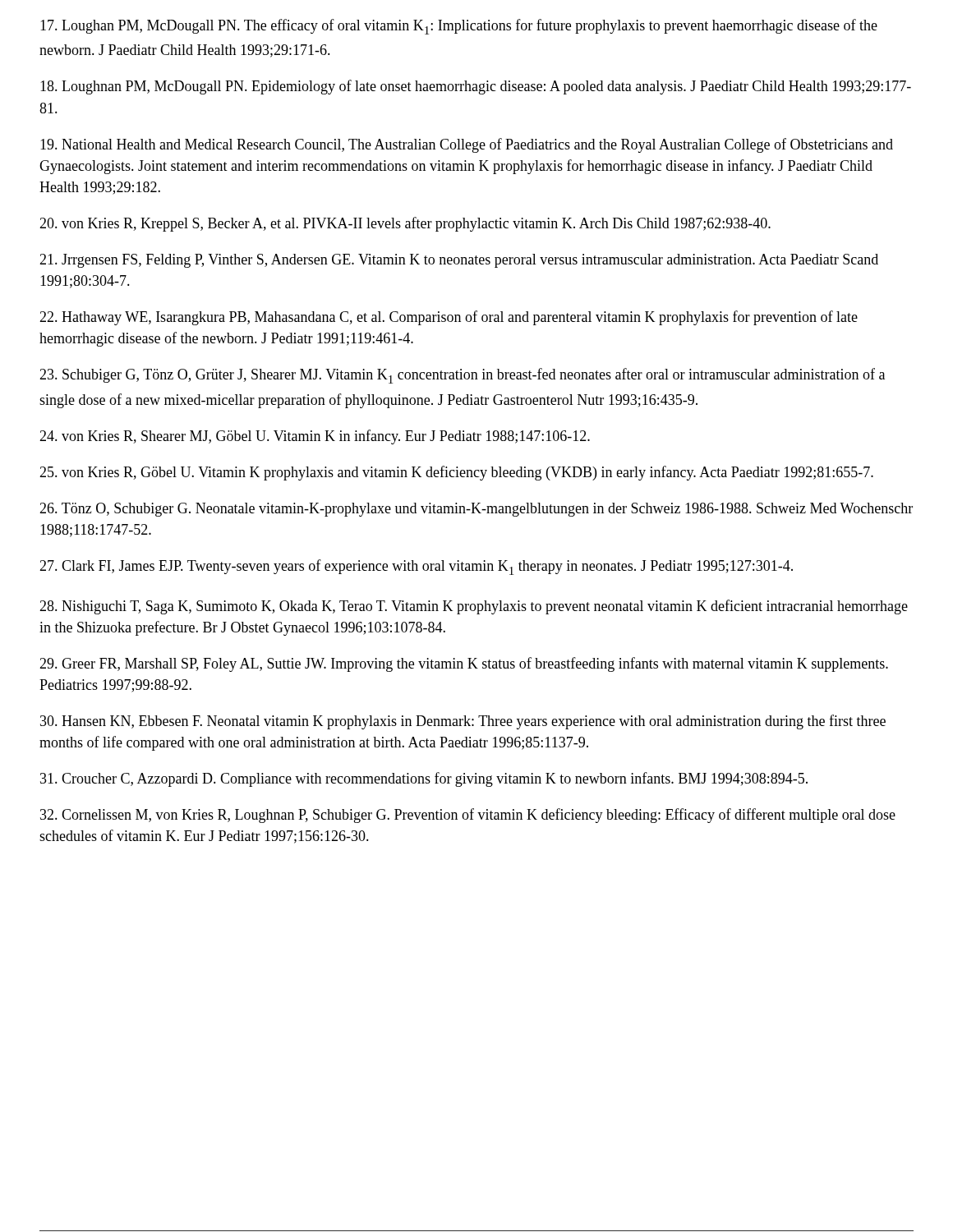The width and height of the screenshot is (953, 1232).
Task: Locate the list item containing "17. Loughan PM, McDougall PN. The efficacy of"
Action: pyautogui.click(x=458, y=38)
